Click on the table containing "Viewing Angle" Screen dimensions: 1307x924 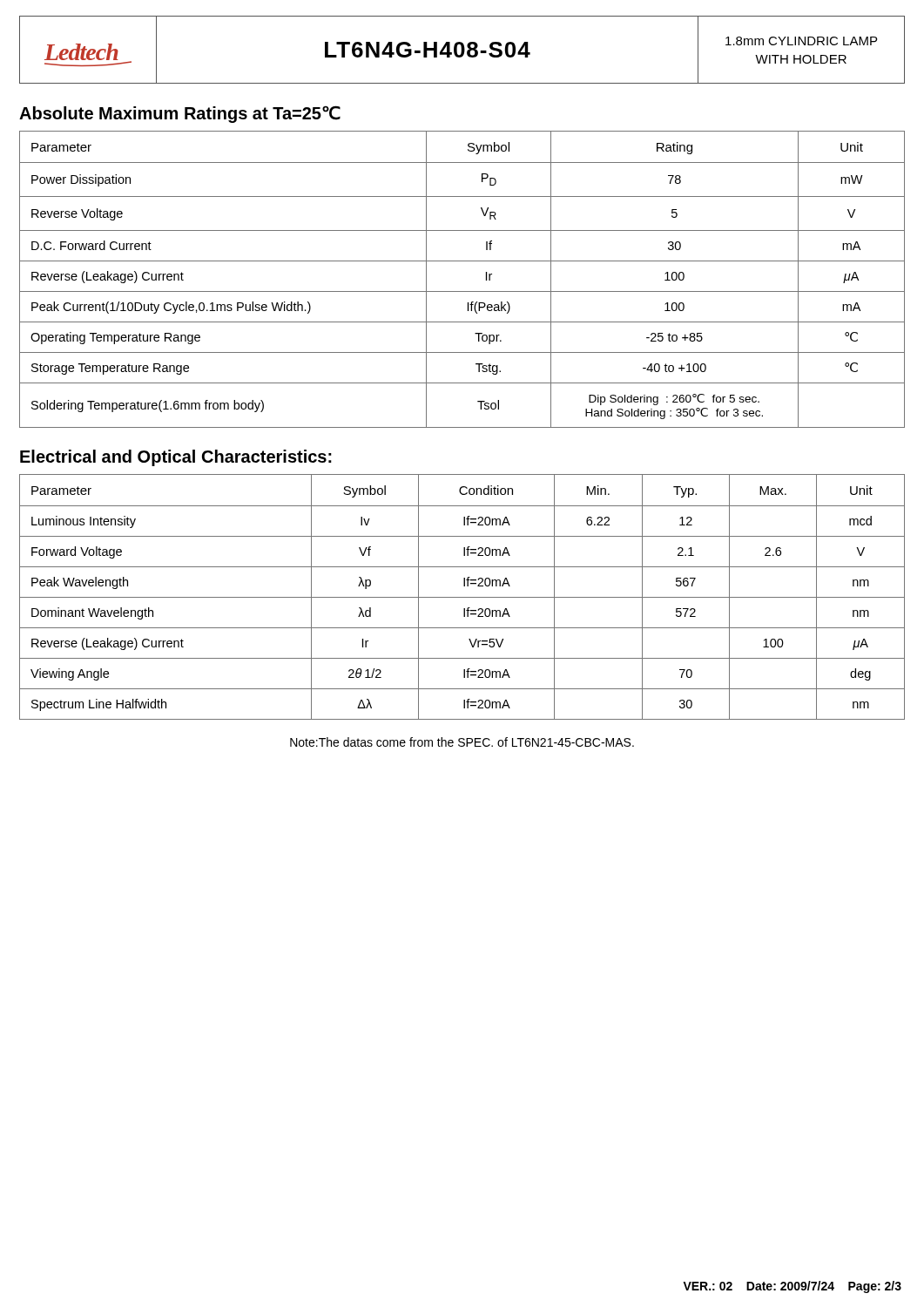click(x=462, y=597)
